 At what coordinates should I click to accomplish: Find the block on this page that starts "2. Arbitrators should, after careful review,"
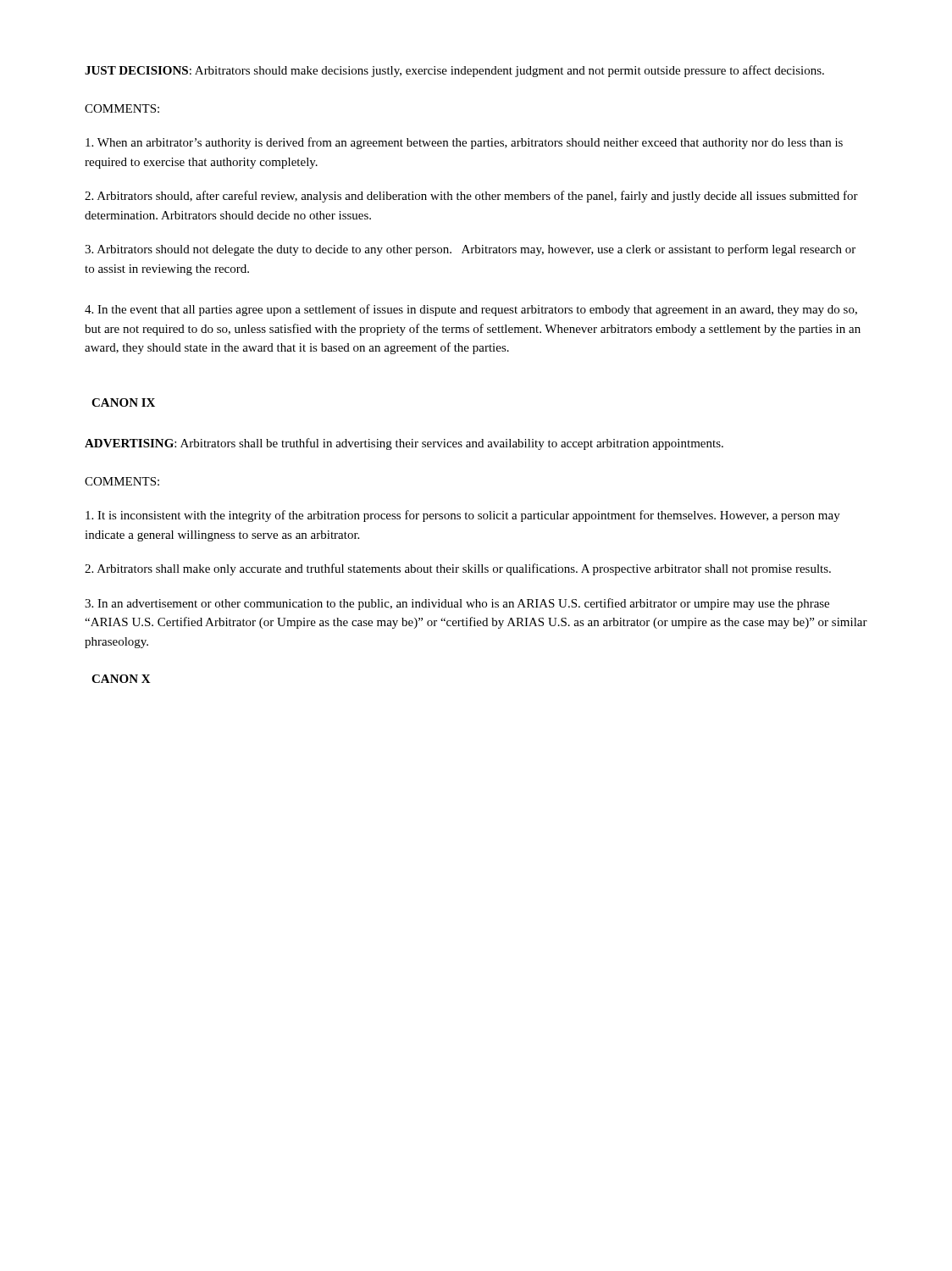click(x=476, y=206)
